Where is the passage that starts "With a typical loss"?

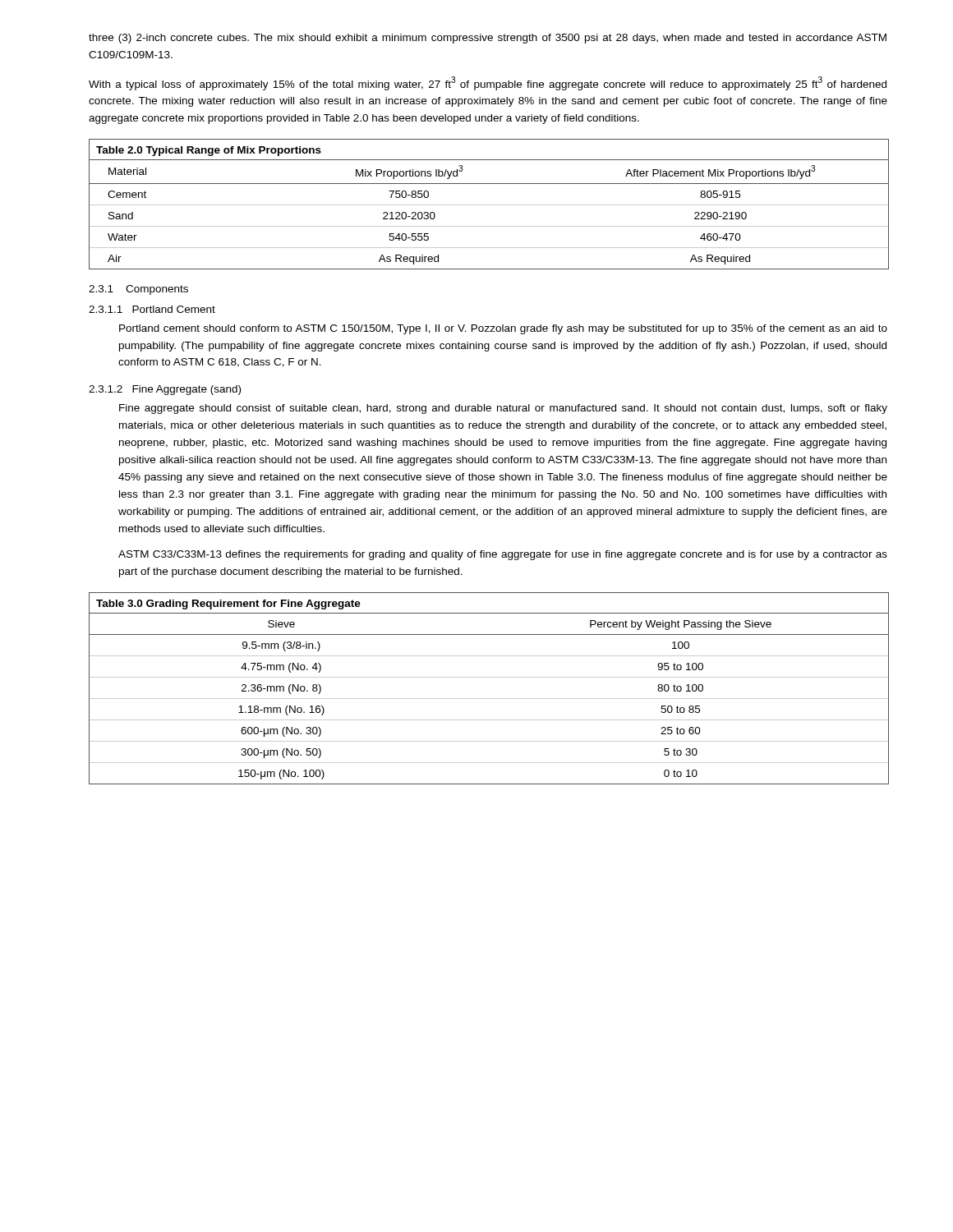(x=488, y=100)
